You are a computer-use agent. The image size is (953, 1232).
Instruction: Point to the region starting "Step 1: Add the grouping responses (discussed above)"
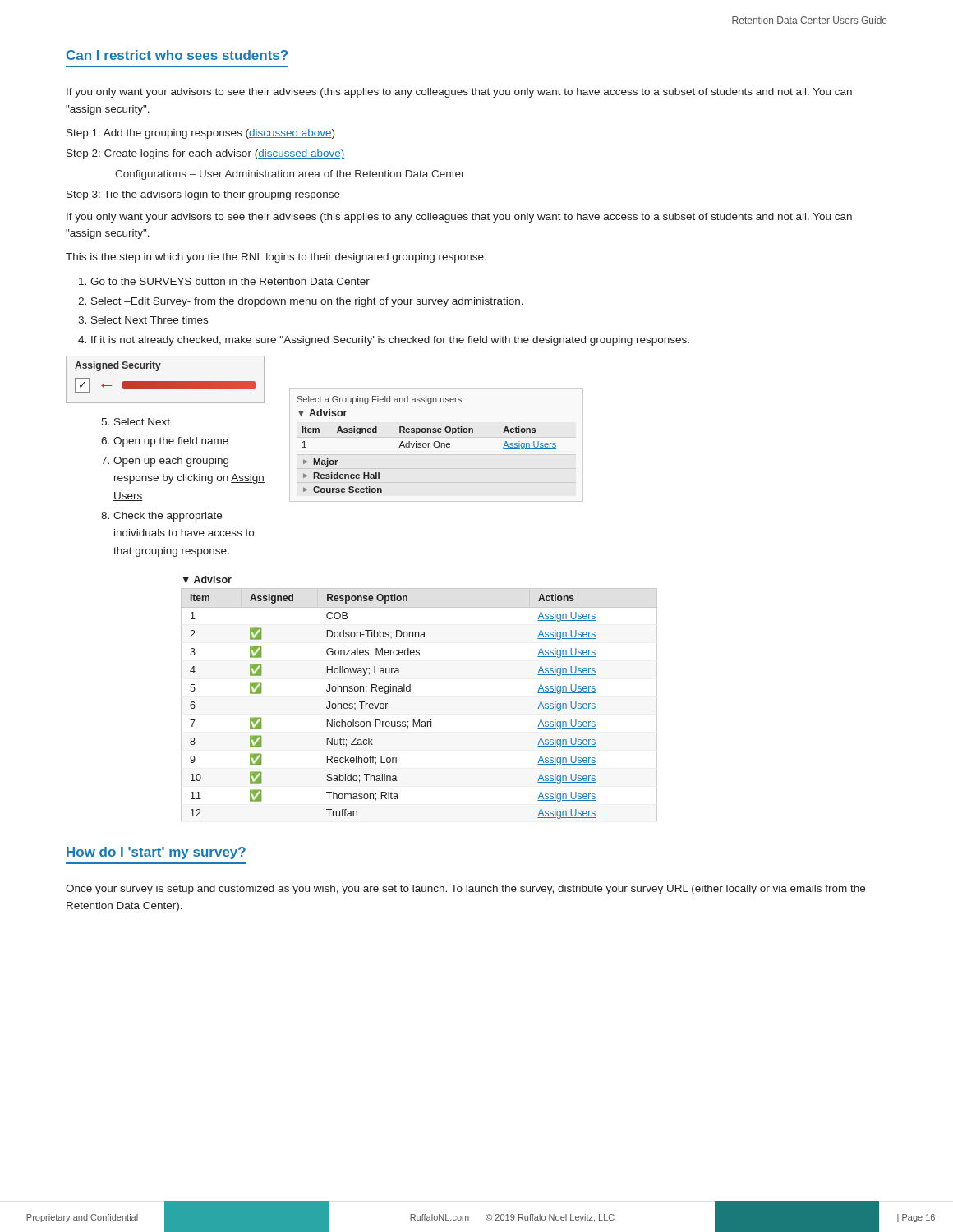point(200,133)
